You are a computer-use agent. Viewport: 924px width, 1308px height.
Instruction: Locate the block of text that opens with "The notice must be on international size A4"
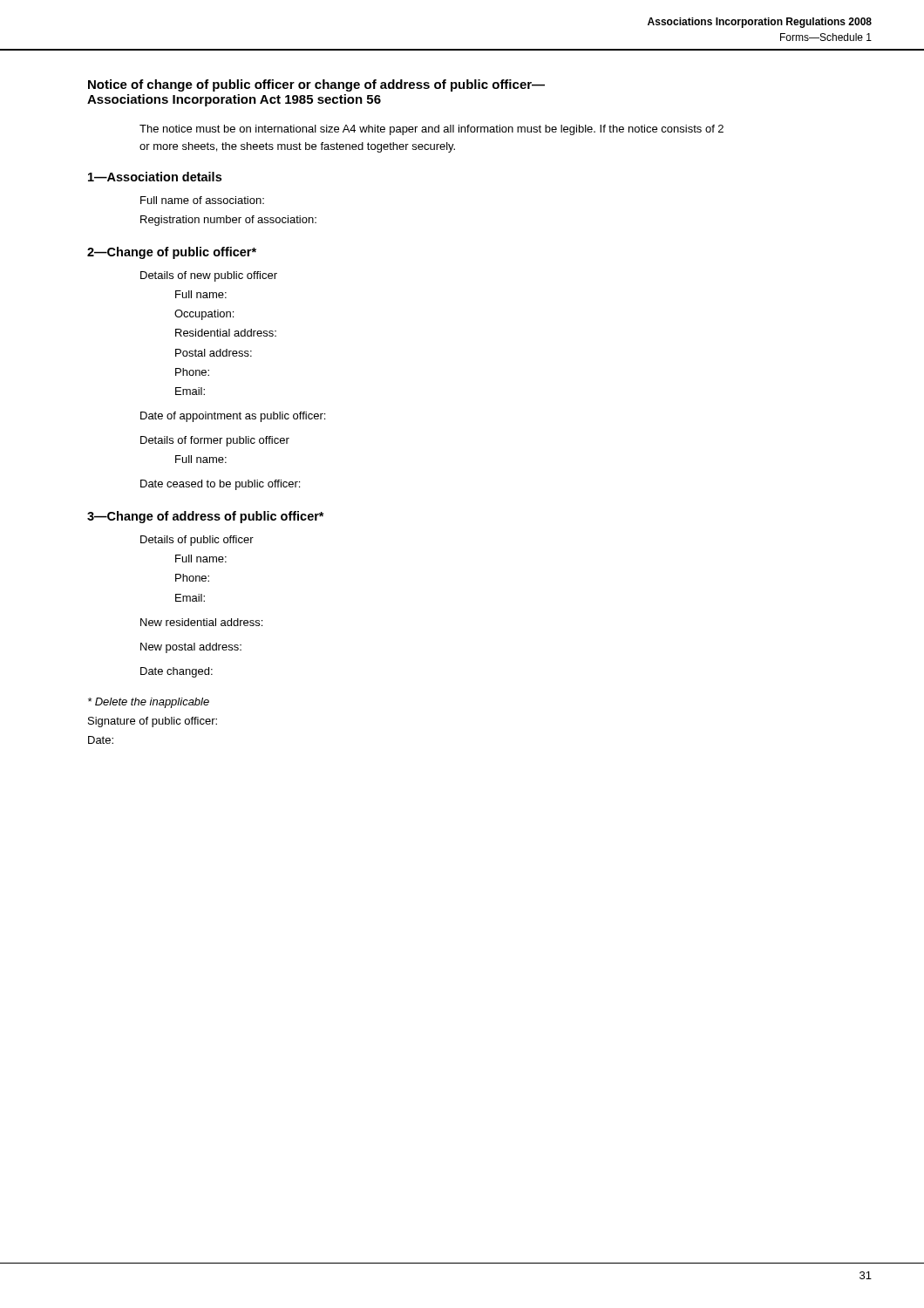point(432,137)
